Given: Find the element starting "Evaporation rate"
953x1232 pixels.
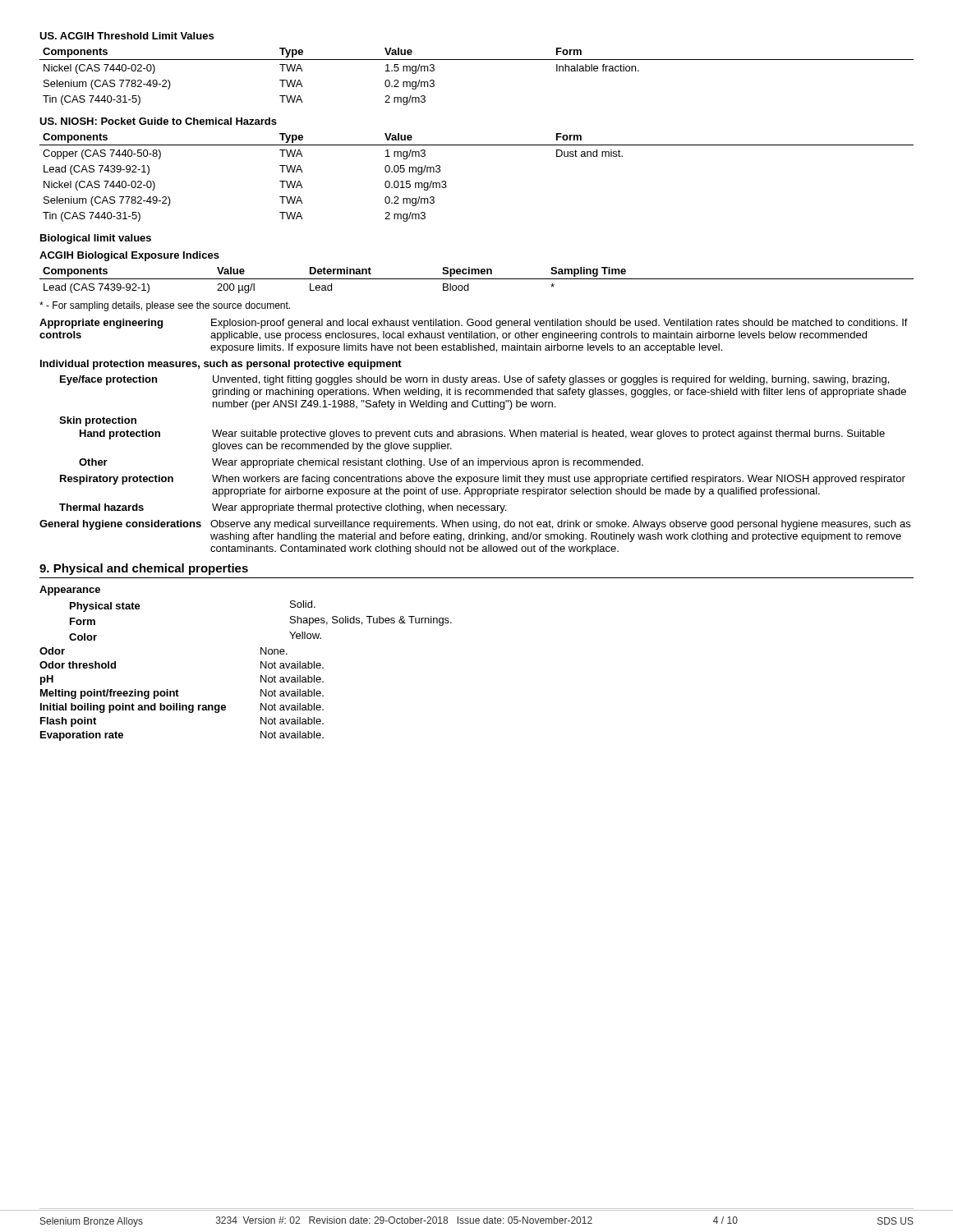Looking at the screenshot, I should (82, 735).
